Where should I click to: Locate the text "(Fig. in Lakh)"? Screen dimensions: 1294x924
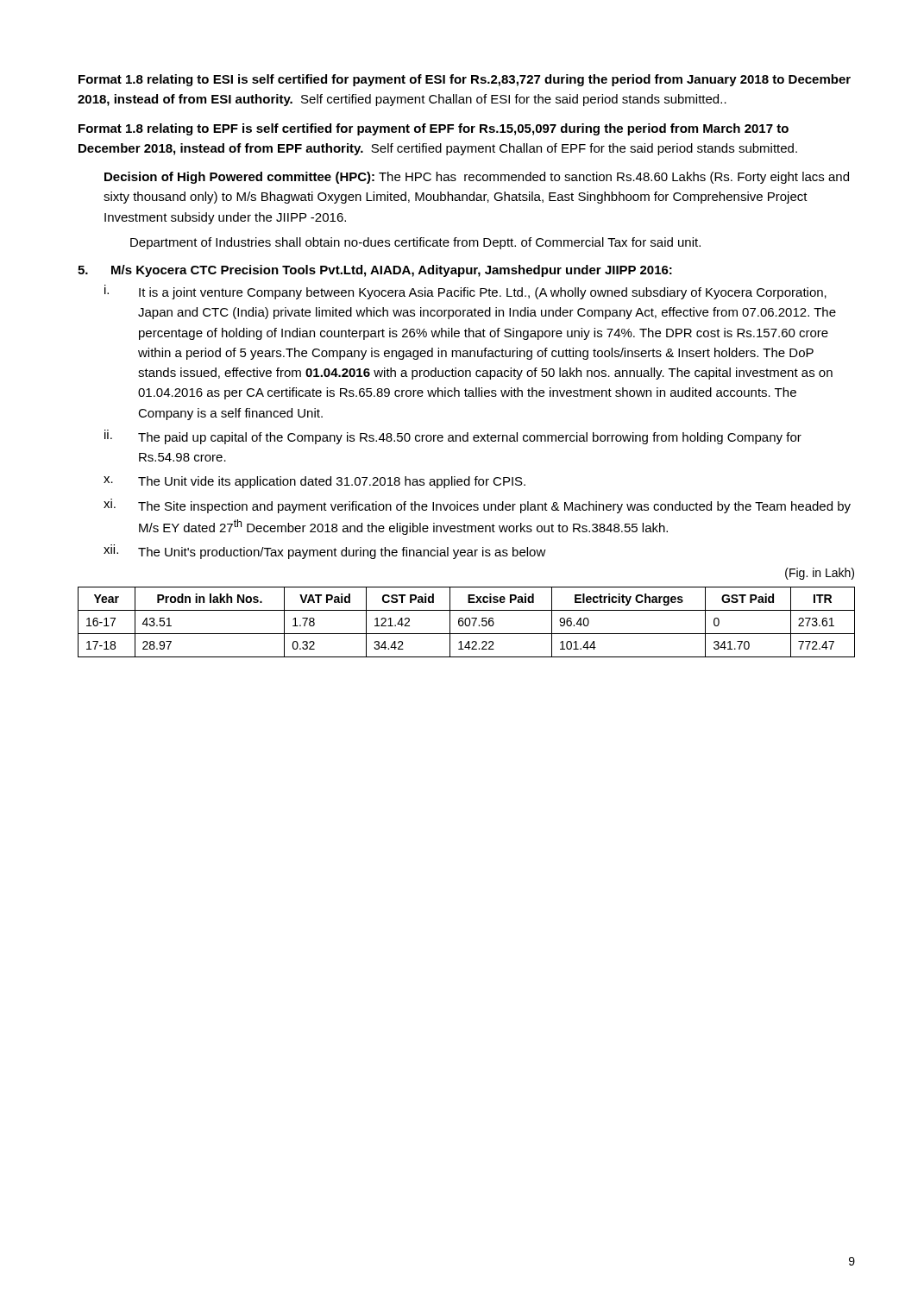pos(820,573)
